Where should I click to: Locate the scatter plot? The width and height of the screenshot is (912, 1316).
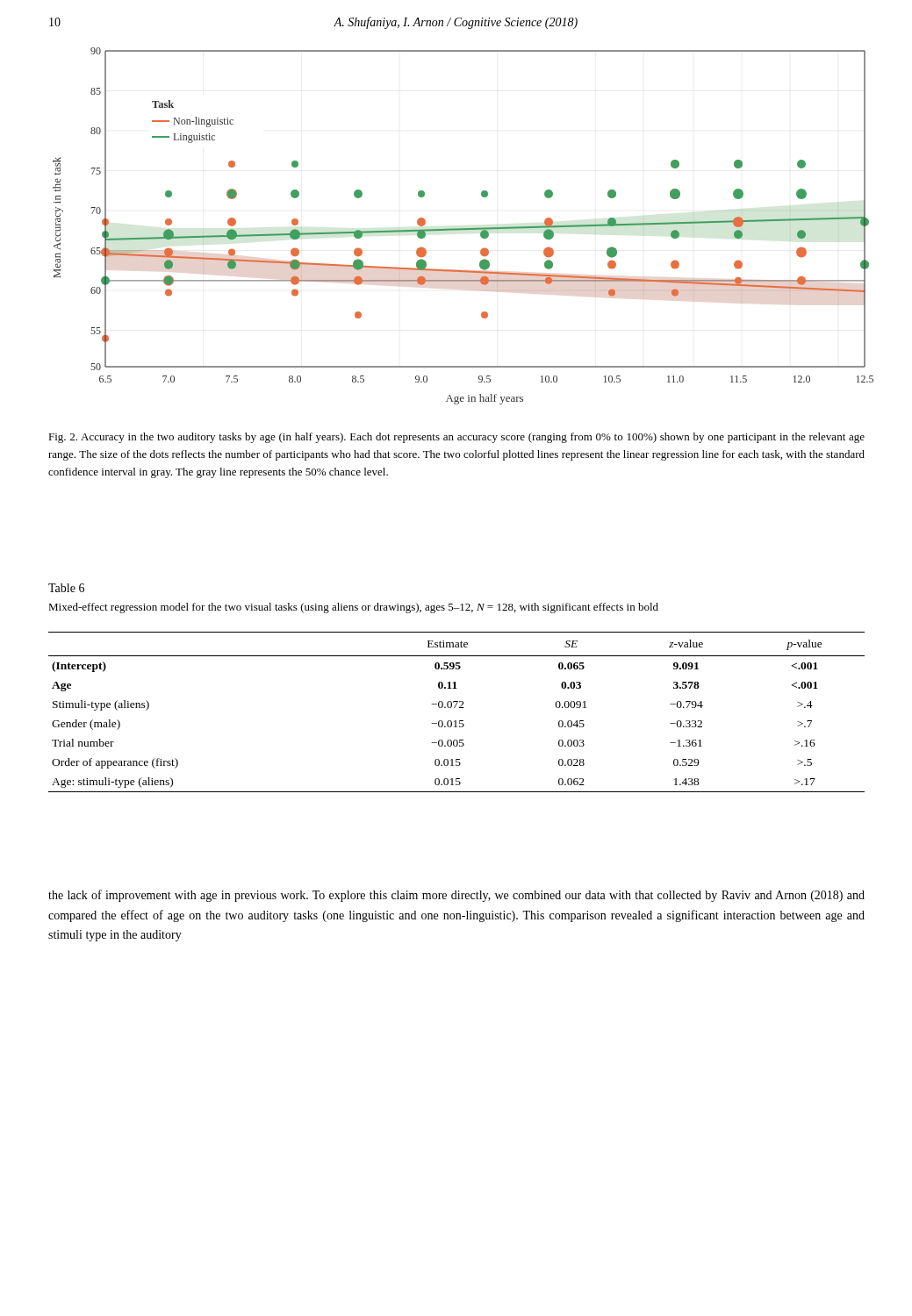pyautogui.click(x=465, y=231)
